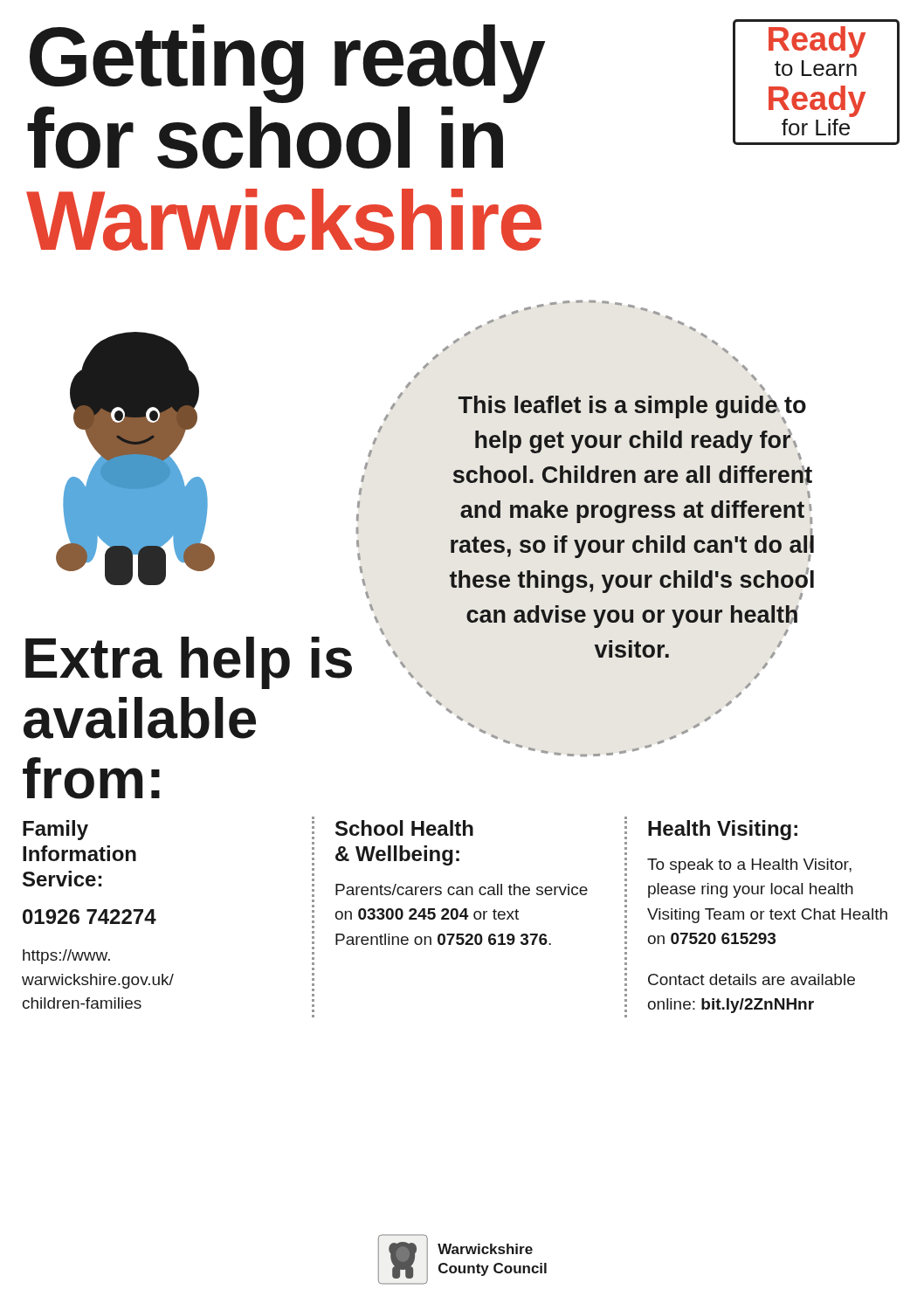Locate the text block starting "Health Visiting: To speak to a"
Image resolution: width=924 pixels, height=1310 pixels.
(775, 917)
